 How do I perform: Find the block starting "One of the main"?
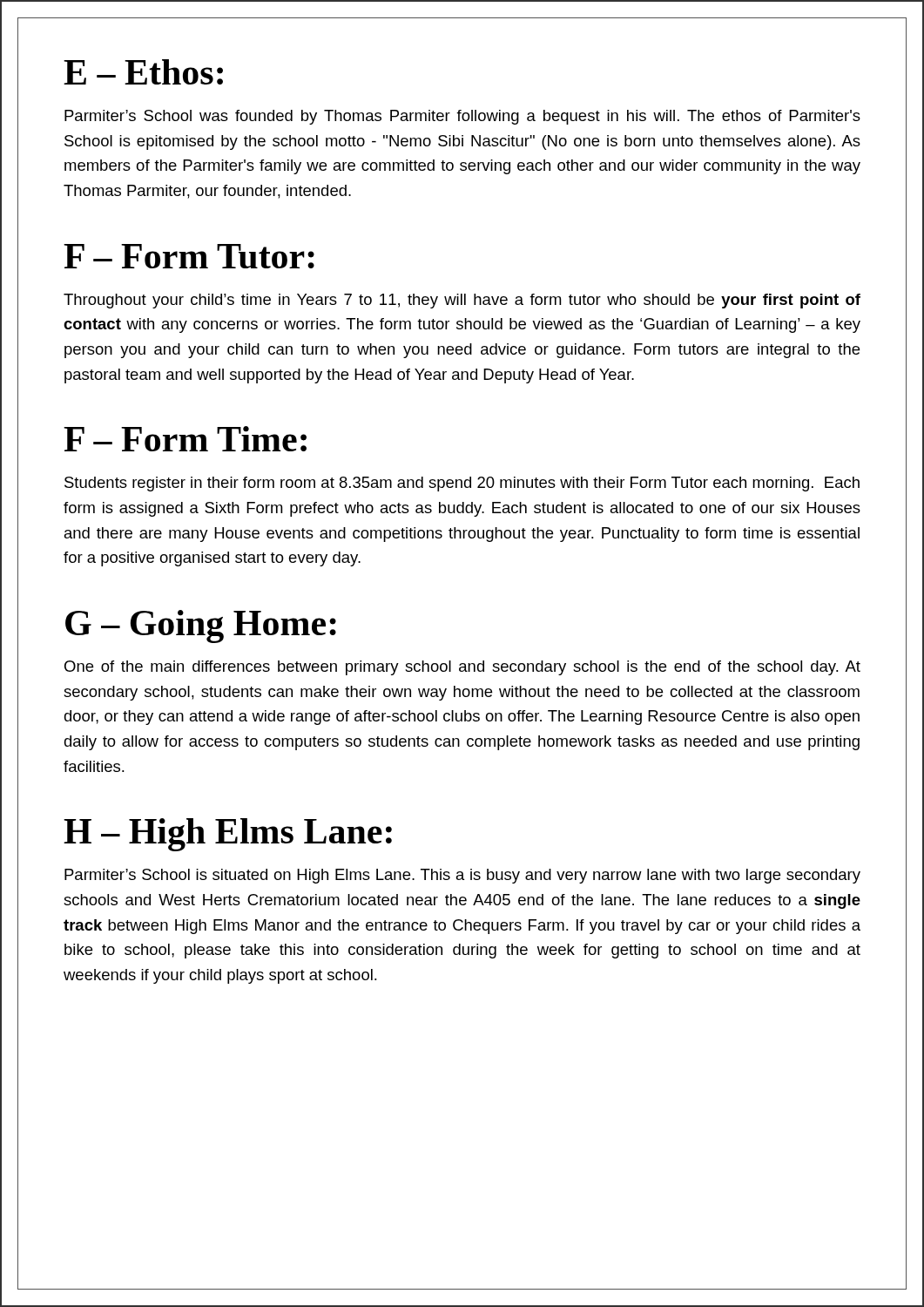click(462, 717)
